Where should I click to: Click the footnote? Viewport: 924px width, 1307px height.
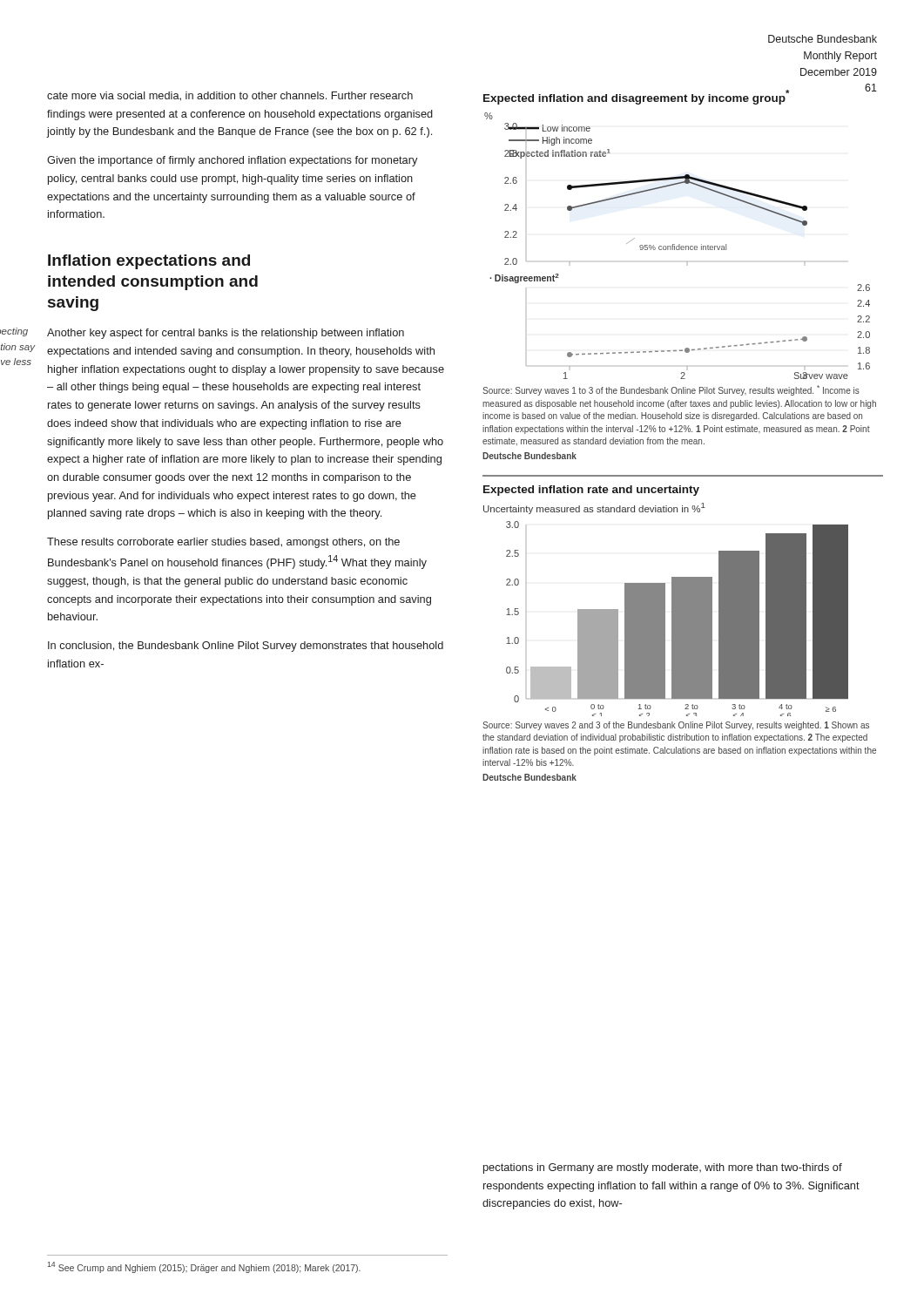[204, 1266]
